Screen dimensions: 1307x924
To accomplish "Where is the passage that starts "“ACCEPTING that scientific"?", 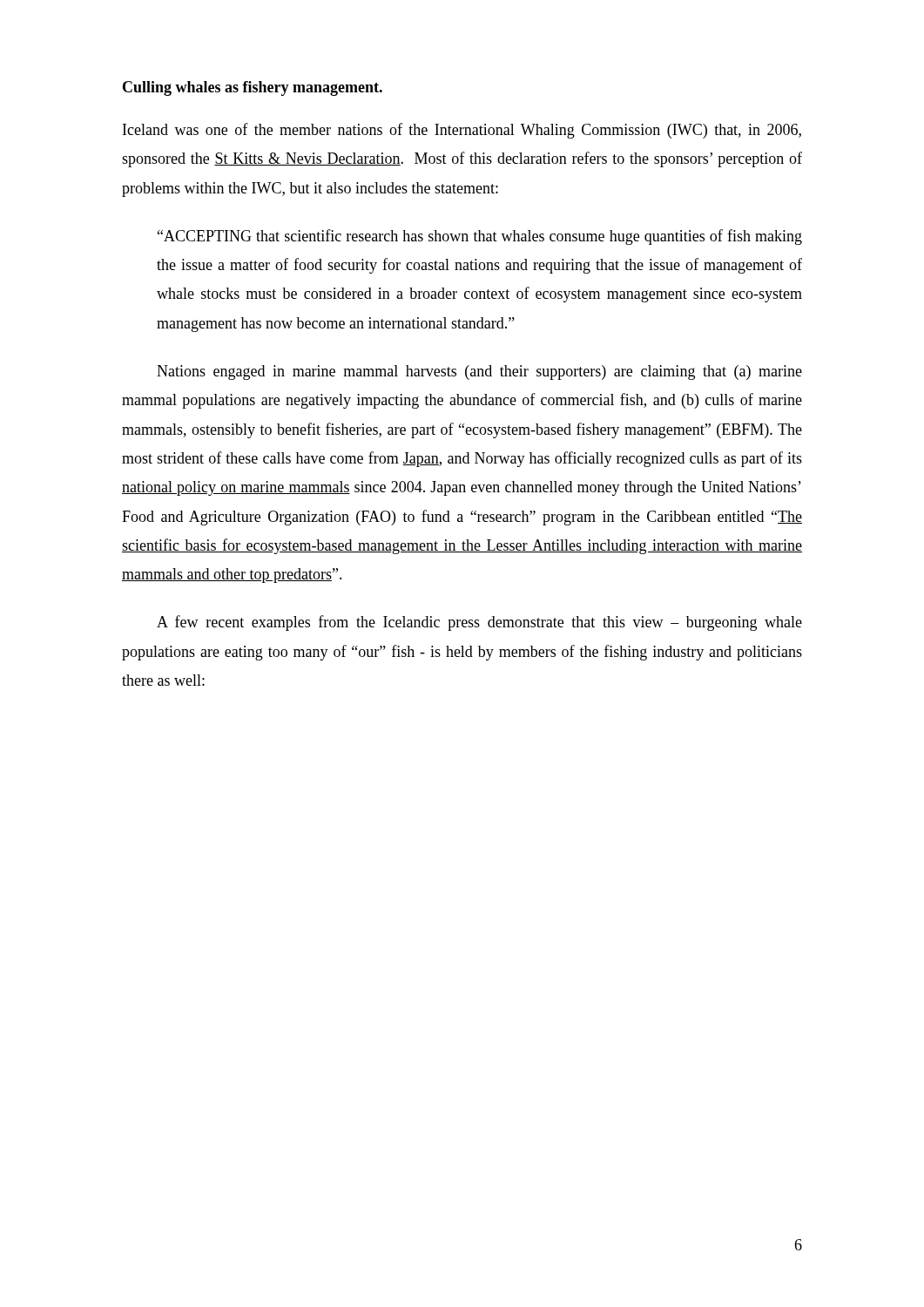I will click(x=479, y=280).
